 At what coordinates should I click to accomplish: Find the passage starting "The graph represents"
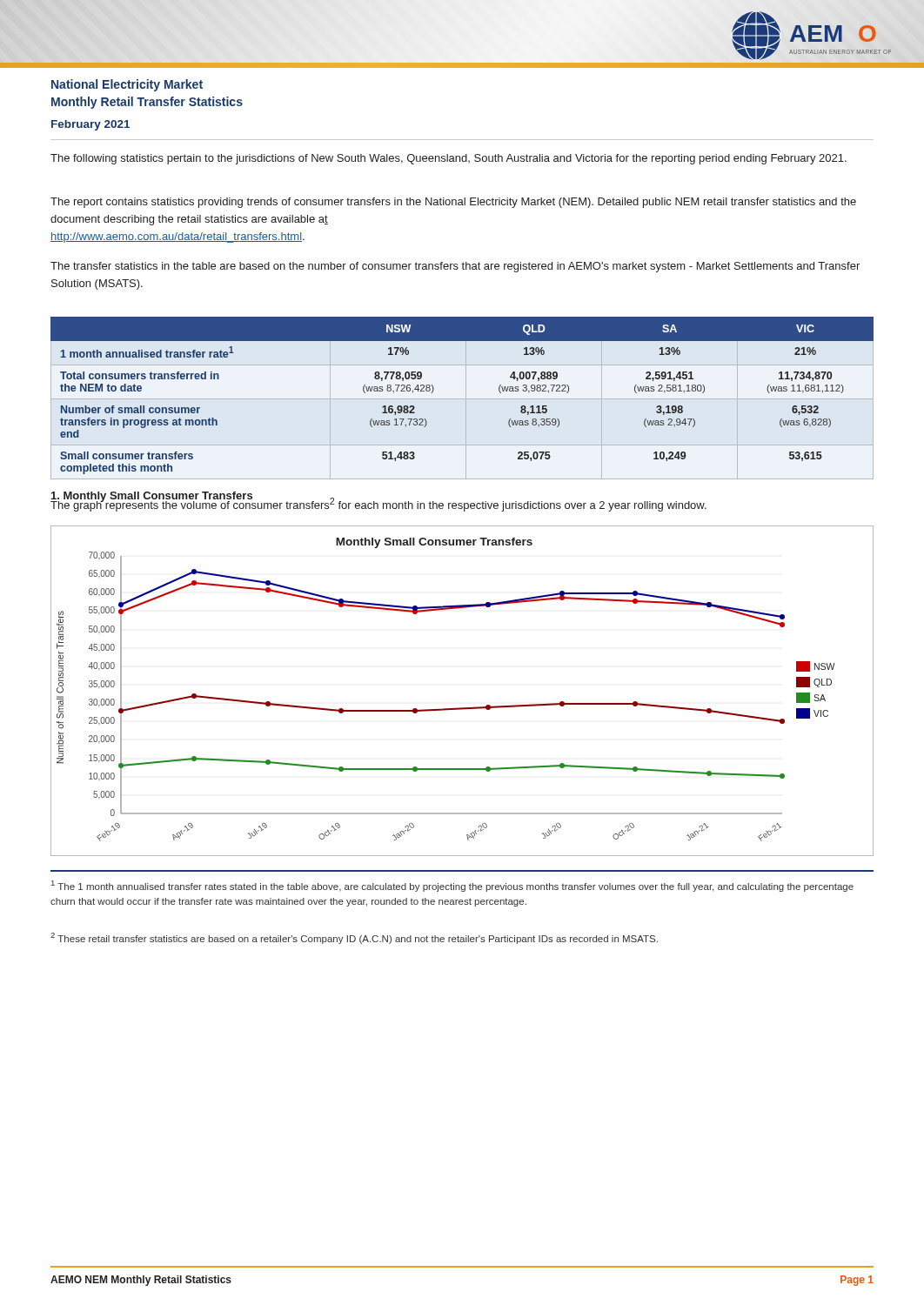379,504
